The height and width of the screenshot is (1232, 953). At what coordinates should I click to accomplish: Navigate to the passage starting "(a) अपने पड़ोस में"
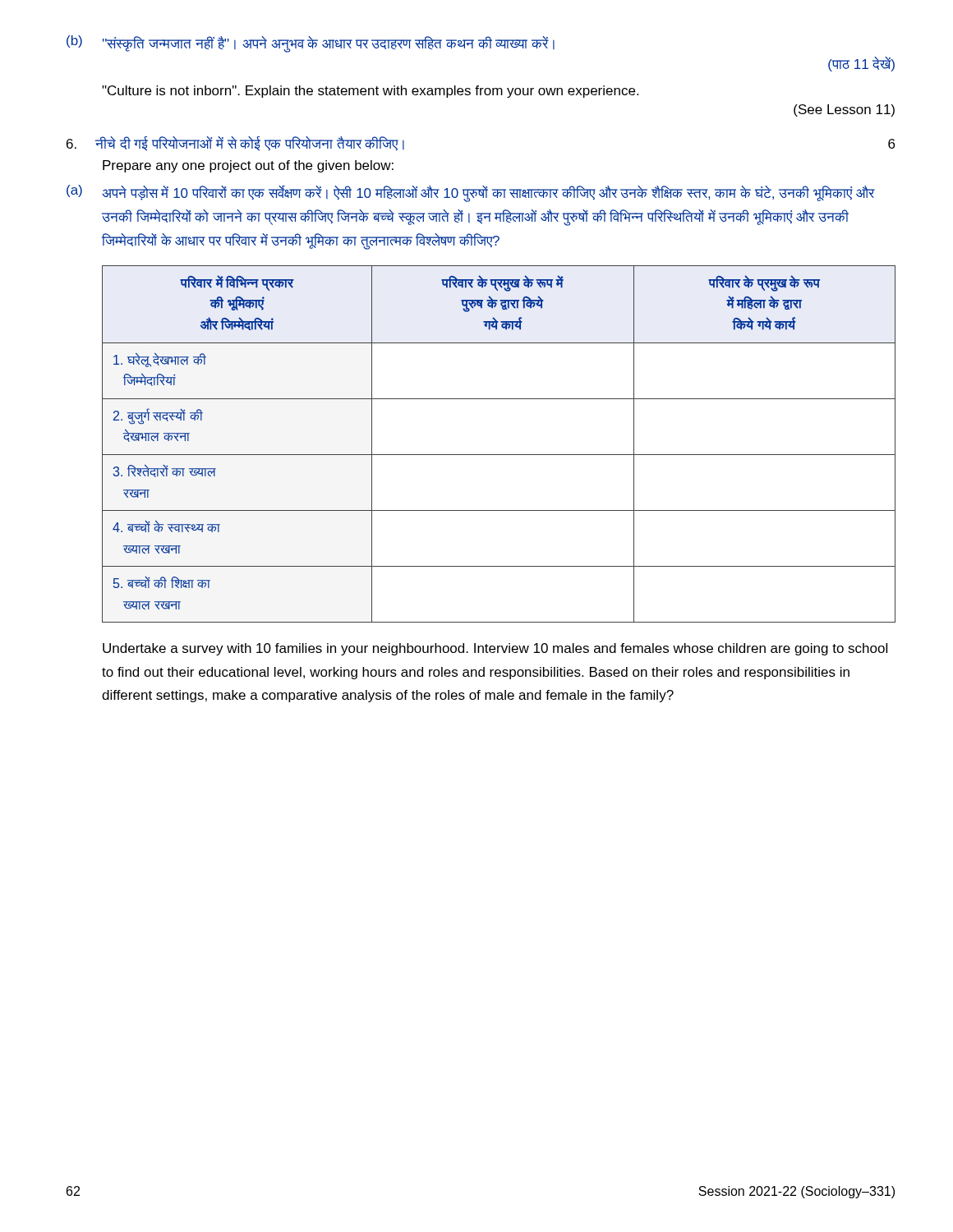pos(481,218)
